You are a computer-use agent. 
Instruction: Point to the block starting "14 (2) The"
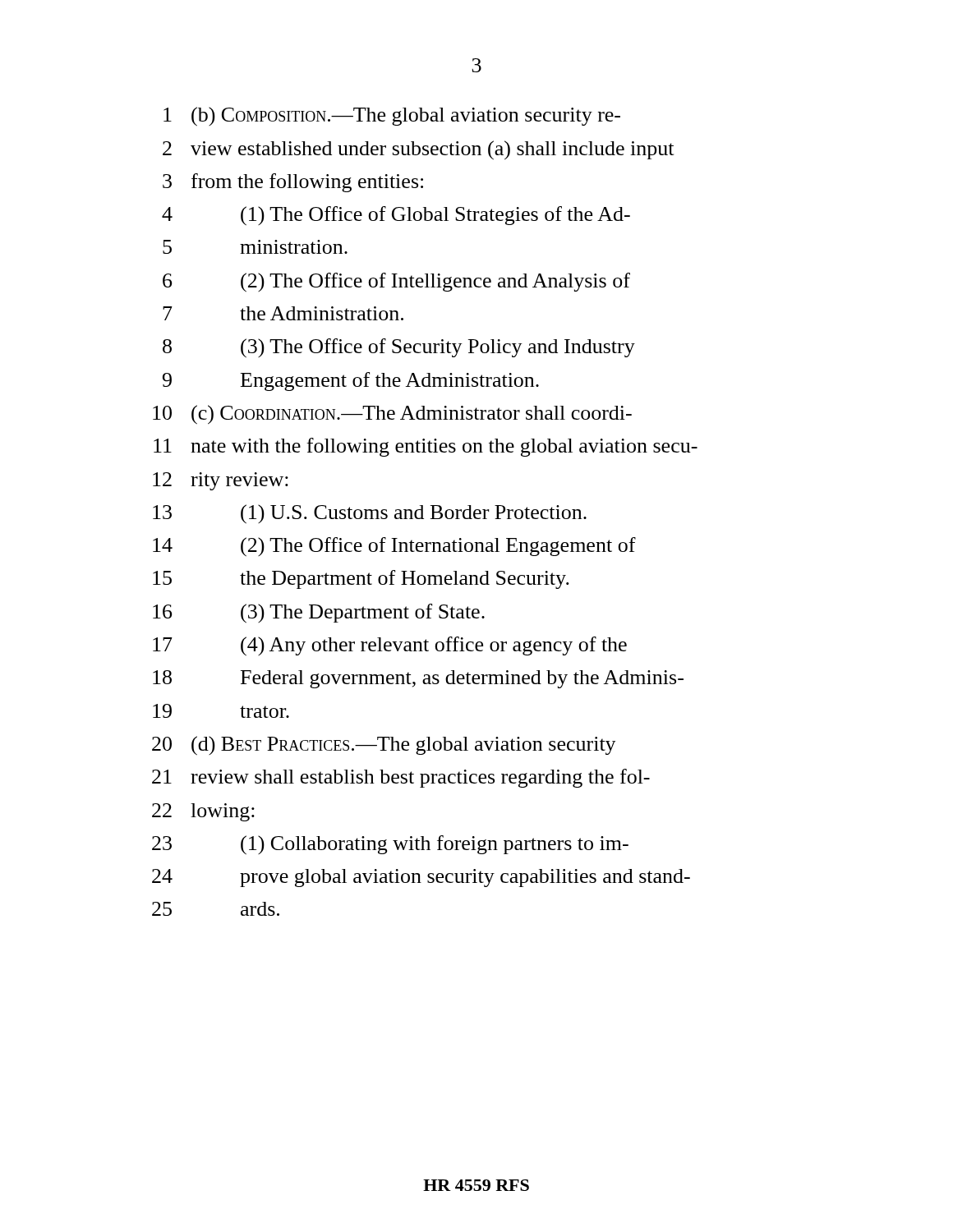(x=476, y=546)
